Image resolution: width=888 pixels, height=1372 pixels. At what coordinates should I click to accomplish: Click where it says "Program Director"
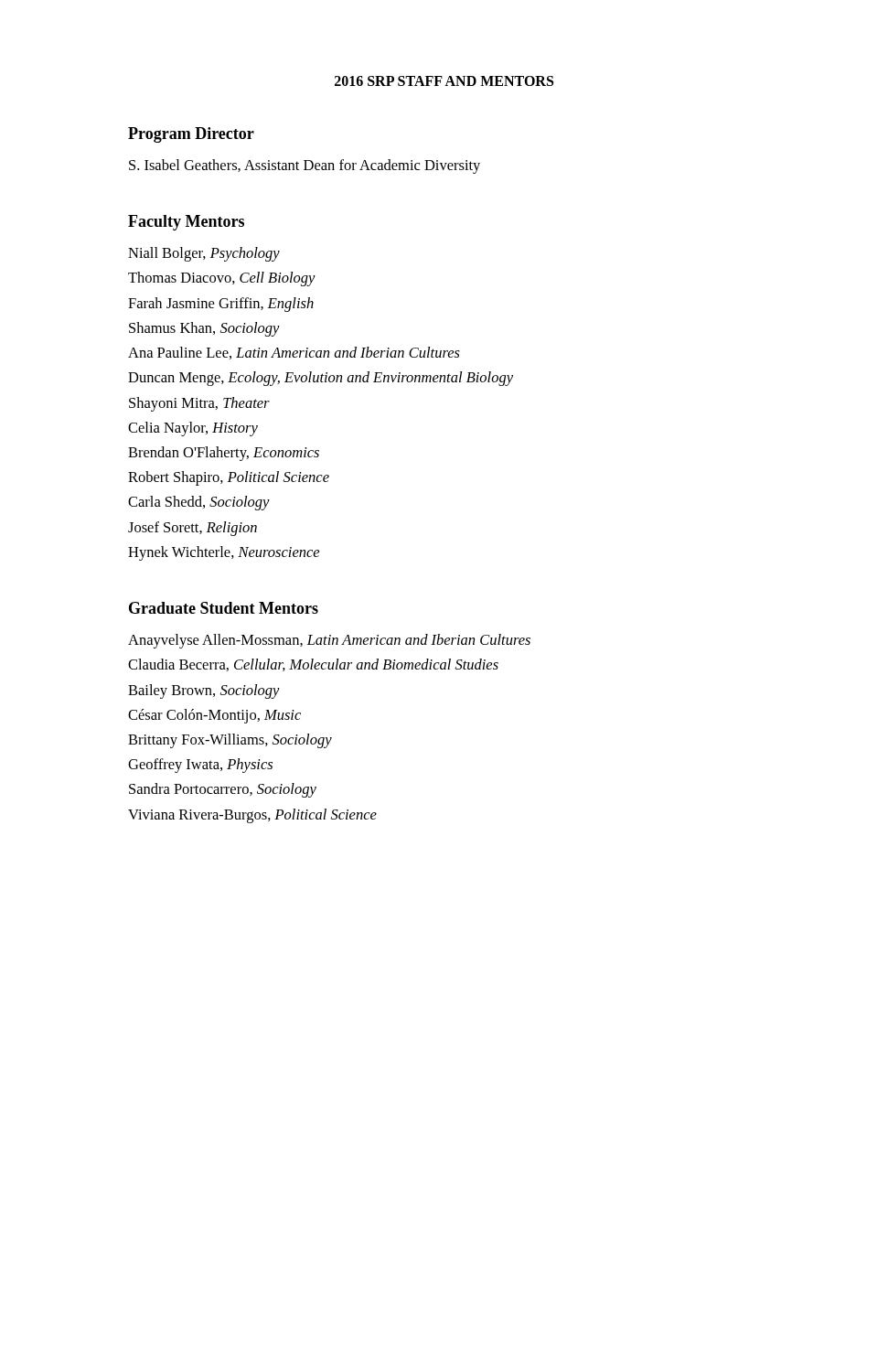coord(191,134)
